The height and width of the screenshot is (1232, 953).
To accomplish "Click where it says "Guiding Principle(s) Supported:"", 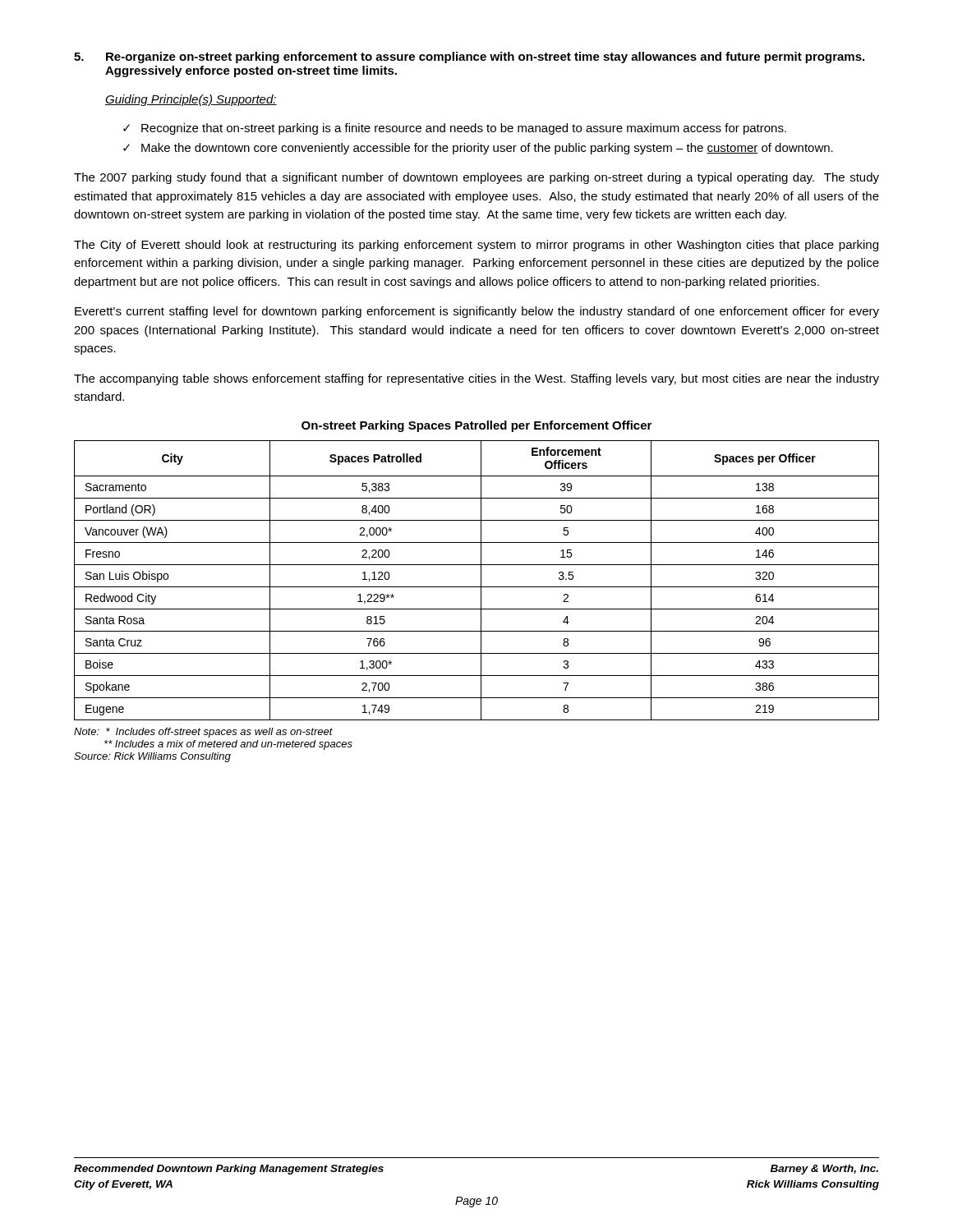I will tap(191, 99).
